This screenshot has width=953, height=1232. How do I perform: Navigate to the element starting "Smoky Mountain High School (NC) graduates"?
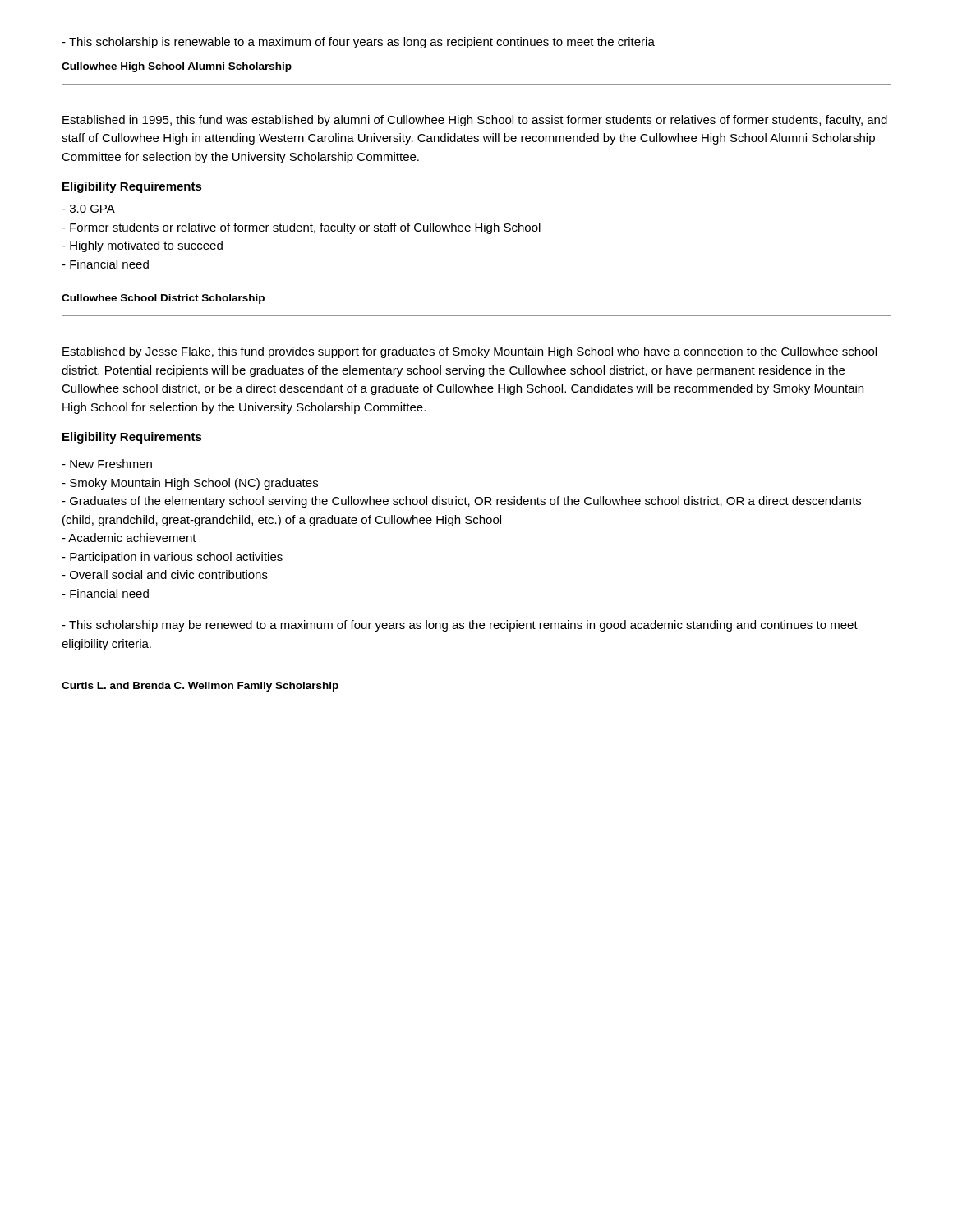point(190,482)
